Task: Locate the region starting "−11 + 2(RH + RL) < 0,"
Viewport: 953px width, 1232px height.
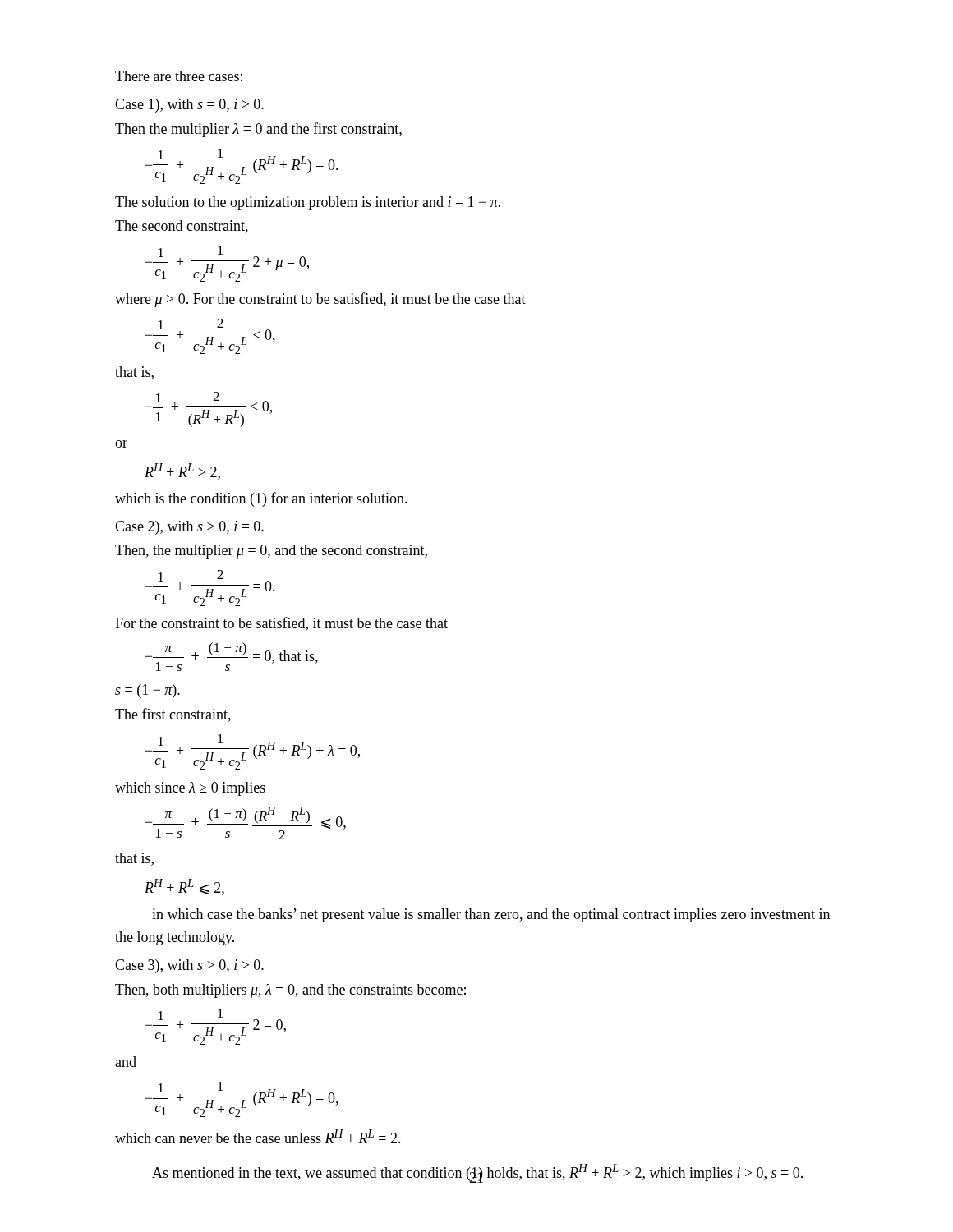Action: click(x=209, y=409)
